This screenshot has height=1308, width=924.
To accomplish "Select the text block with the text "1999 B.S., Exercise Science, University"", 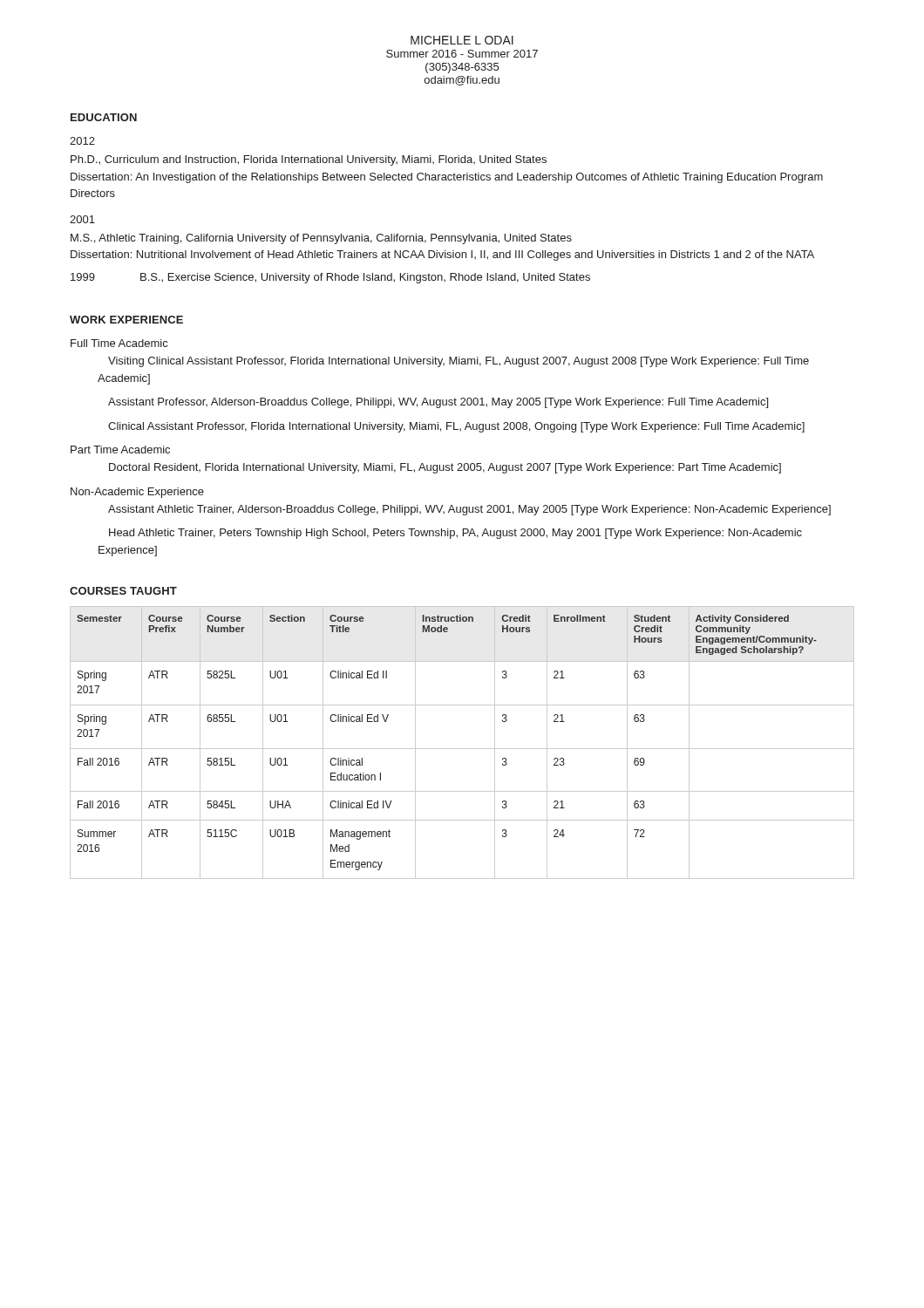I will click(x=330, y=277).
